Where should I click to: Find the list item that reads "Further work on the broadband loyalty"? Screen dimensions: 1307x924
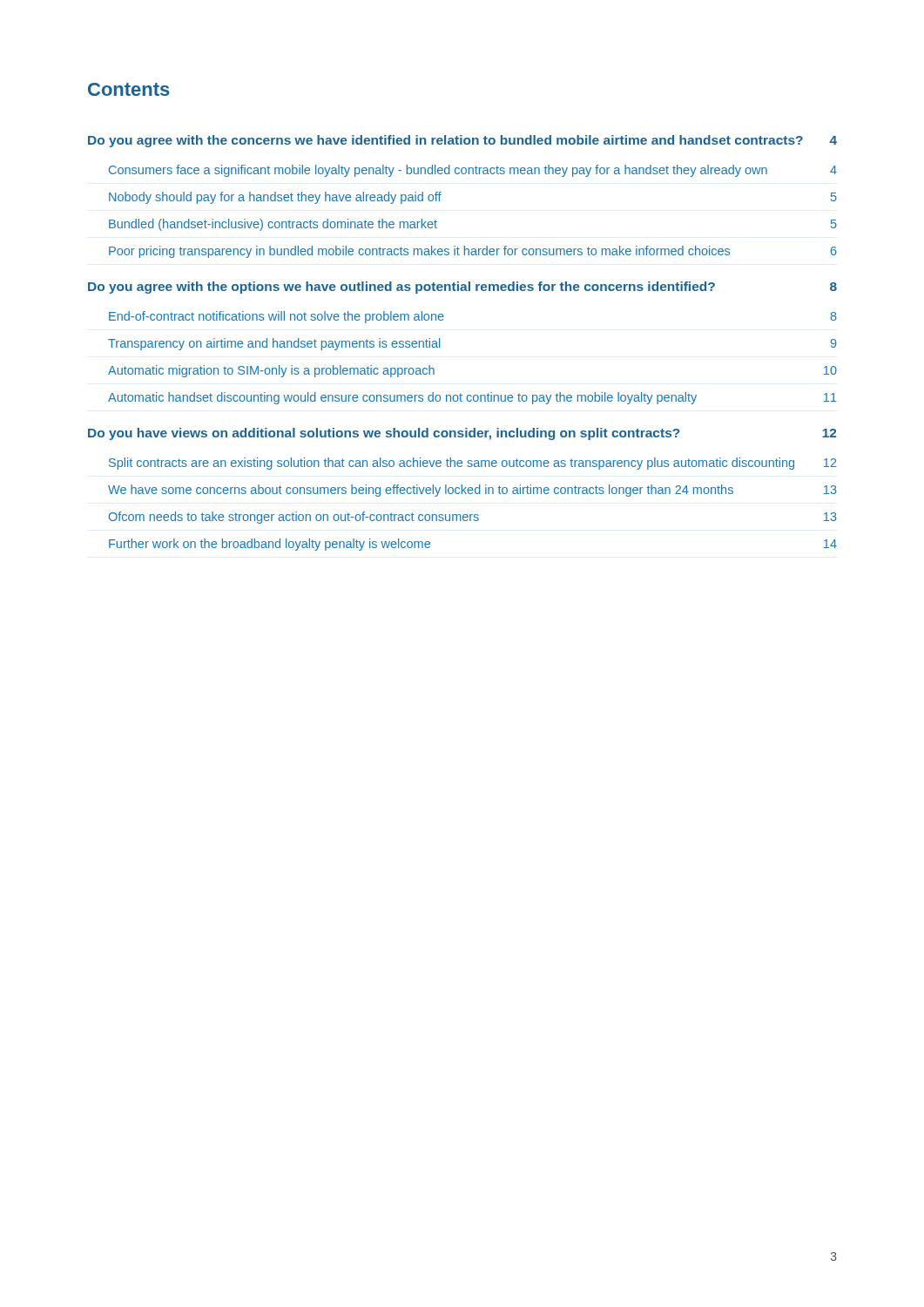(x=270, y=543)
